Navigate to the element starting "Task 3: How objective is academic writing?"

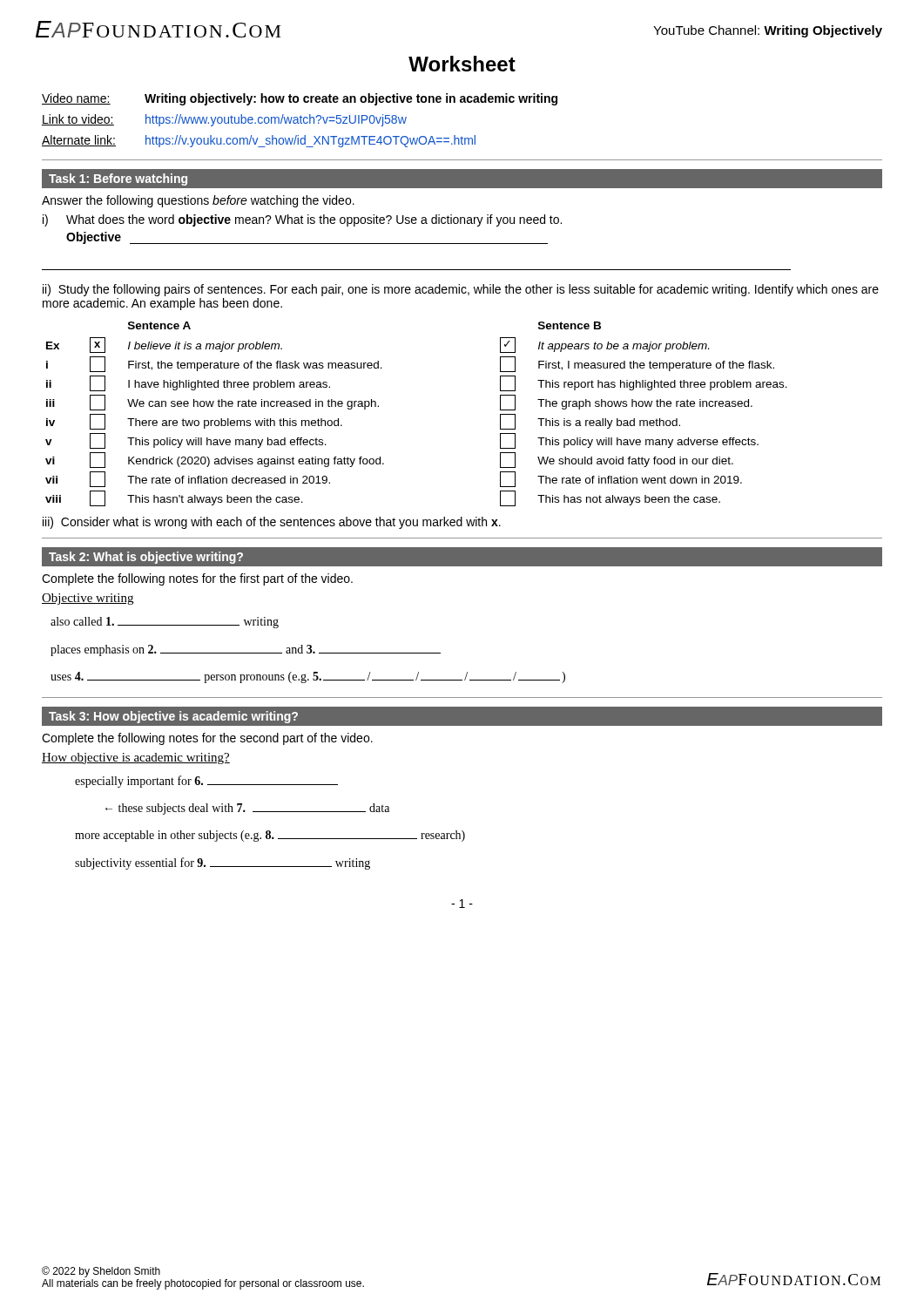174,716
